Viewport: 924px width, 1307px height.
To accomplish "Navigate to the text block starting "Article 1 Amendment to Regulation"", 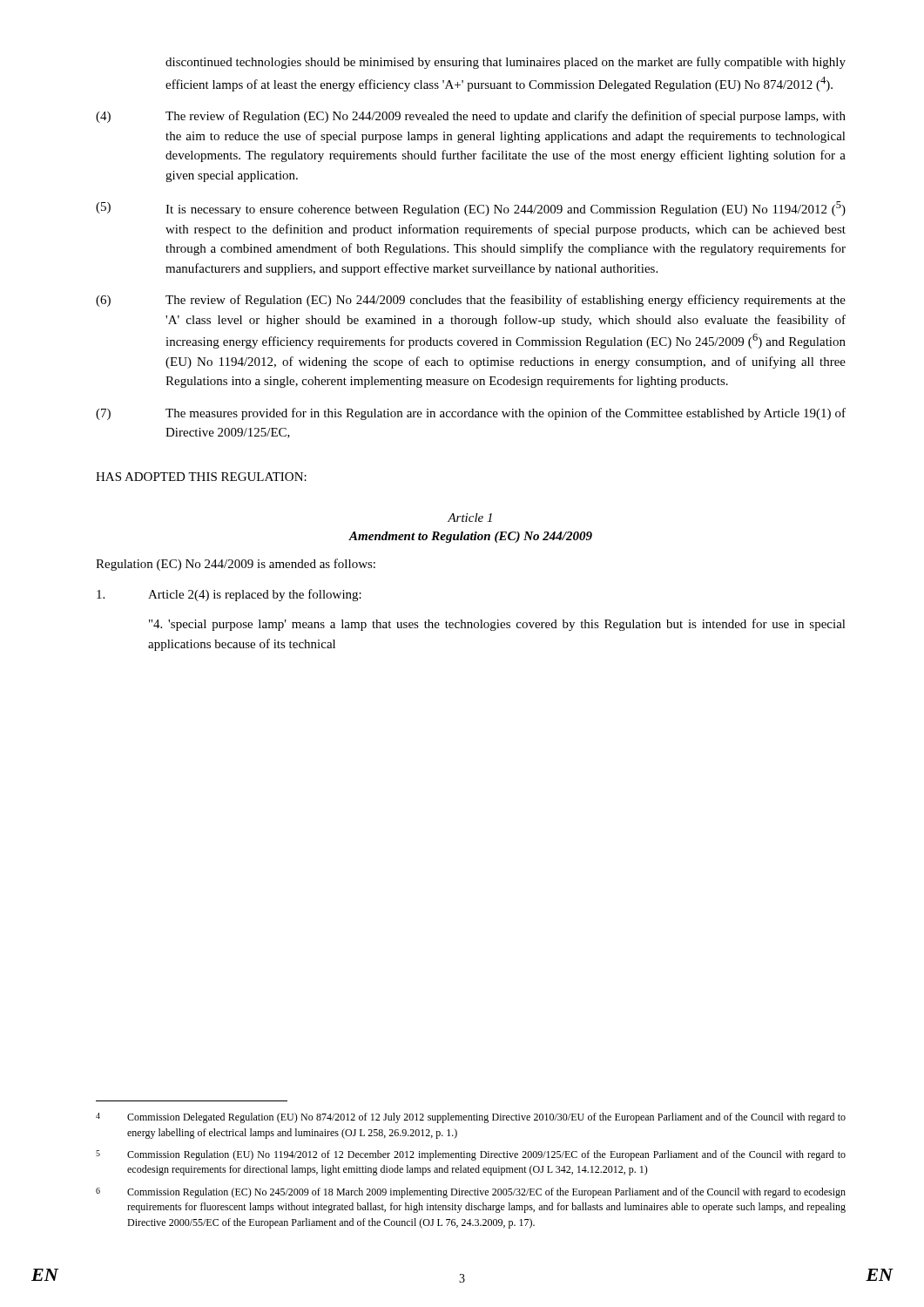I will 471,527.
